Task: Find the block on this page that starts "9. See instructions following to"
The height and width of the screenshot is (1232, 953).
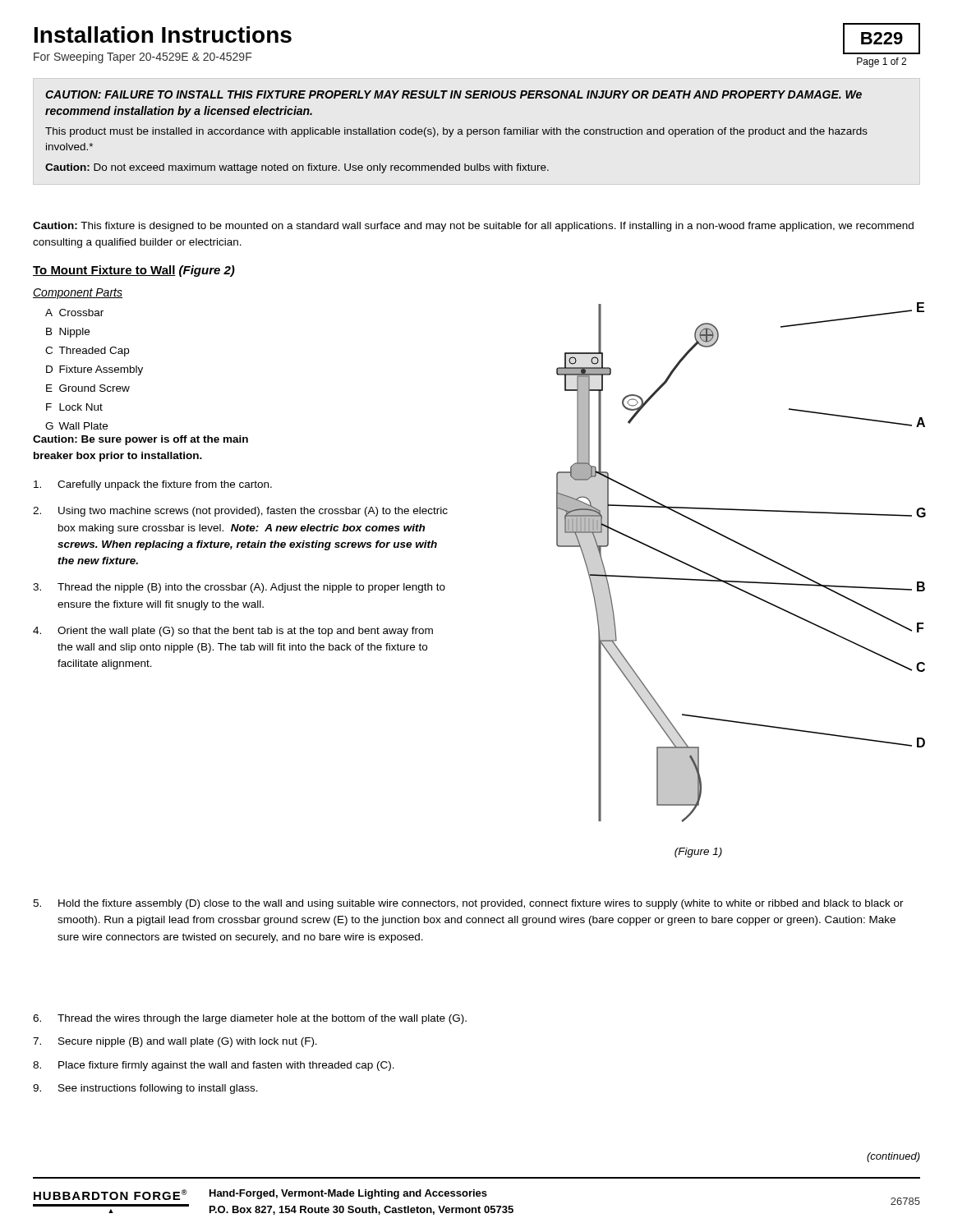Action: 146,1088
